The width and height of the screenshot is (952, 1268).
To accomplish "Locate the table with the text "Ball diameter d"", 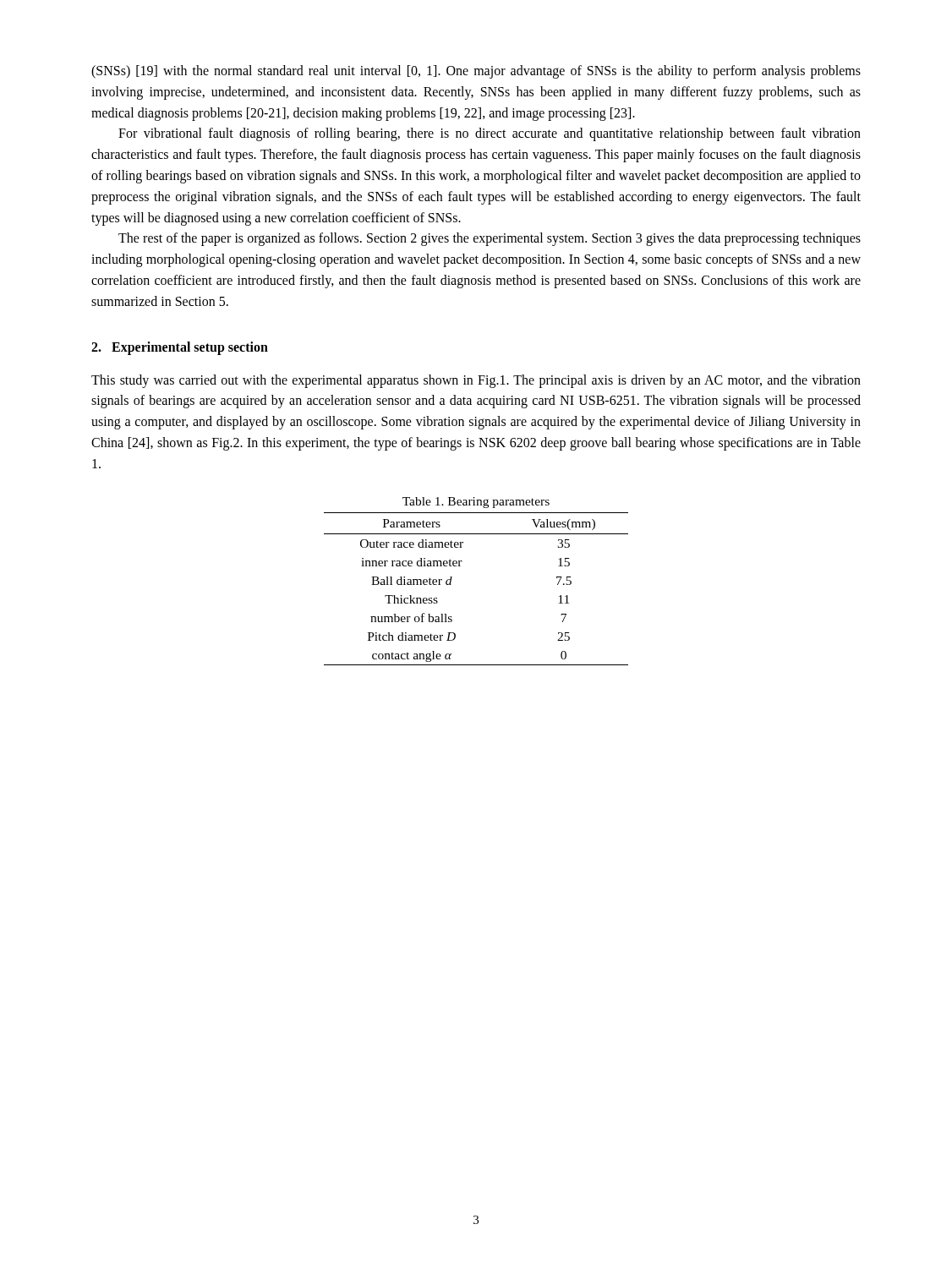I will tap(476, 588).
